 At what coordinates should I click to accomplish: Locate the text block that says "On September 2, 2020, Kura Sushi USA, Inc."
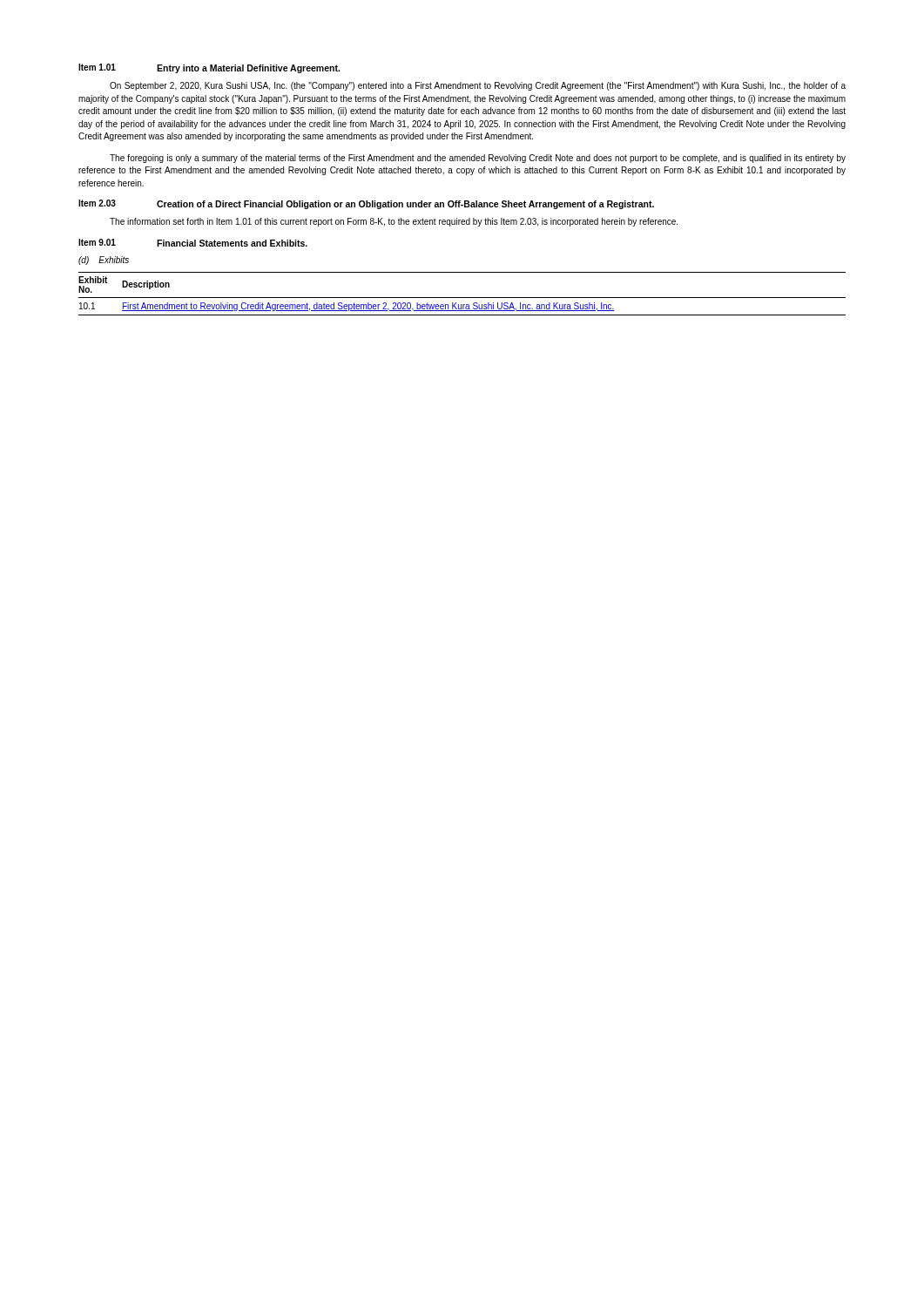[x=462, y=111]
